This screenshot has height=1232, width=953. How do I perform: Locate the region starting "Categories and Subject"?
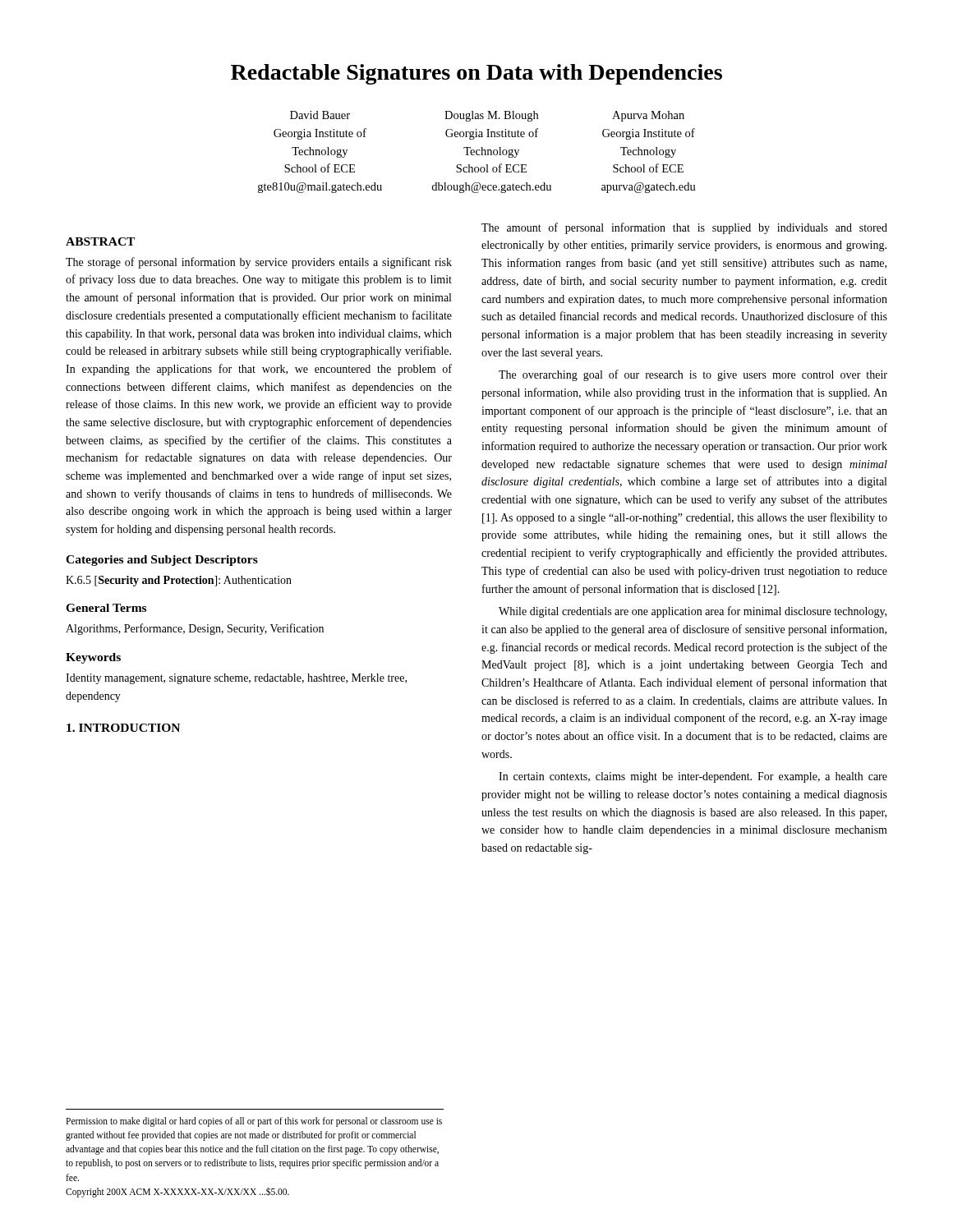(x=162, y=559)
